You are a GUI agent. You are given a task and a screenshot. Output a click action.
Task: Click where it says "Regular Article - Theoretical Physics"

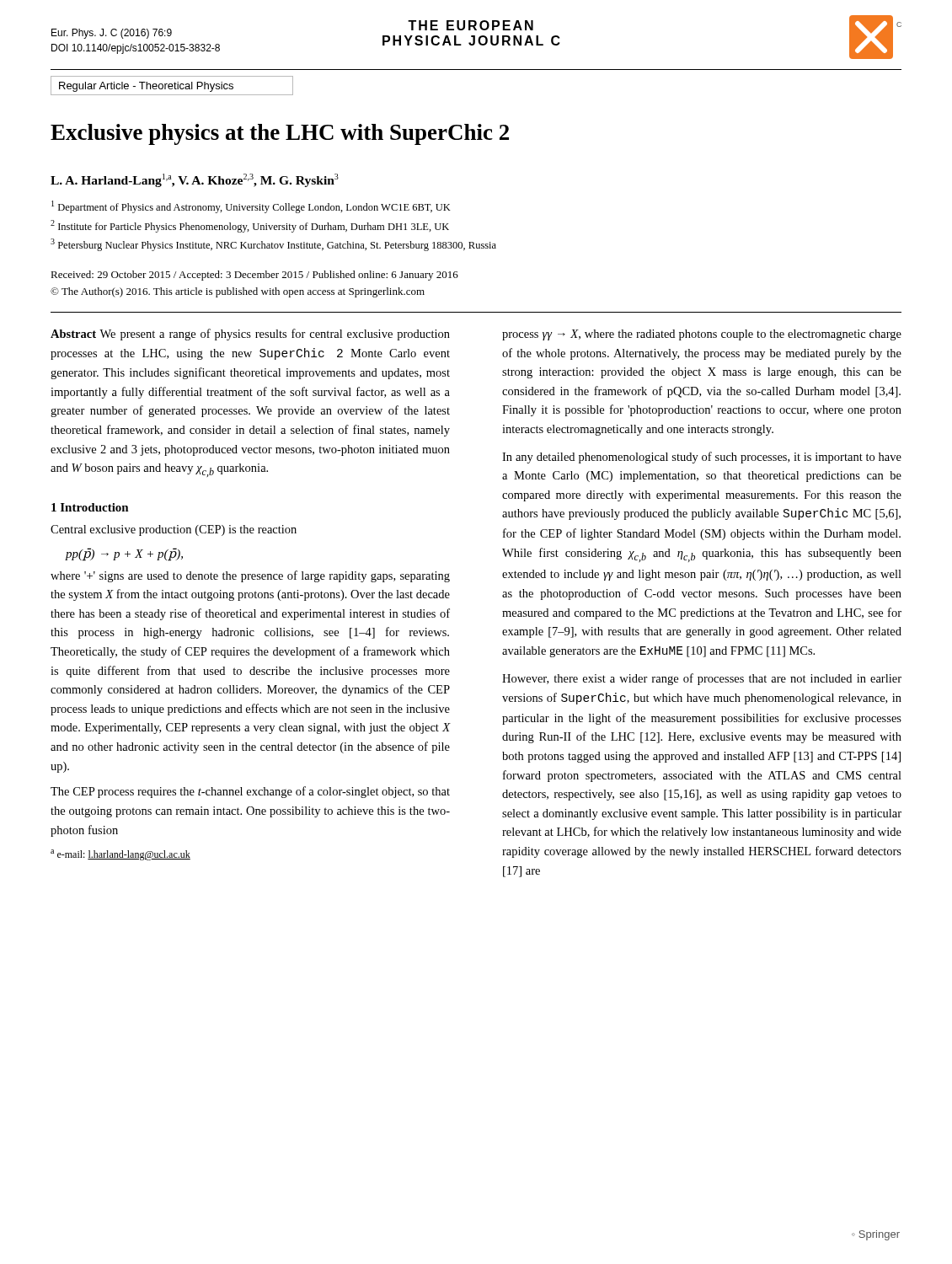146,86
